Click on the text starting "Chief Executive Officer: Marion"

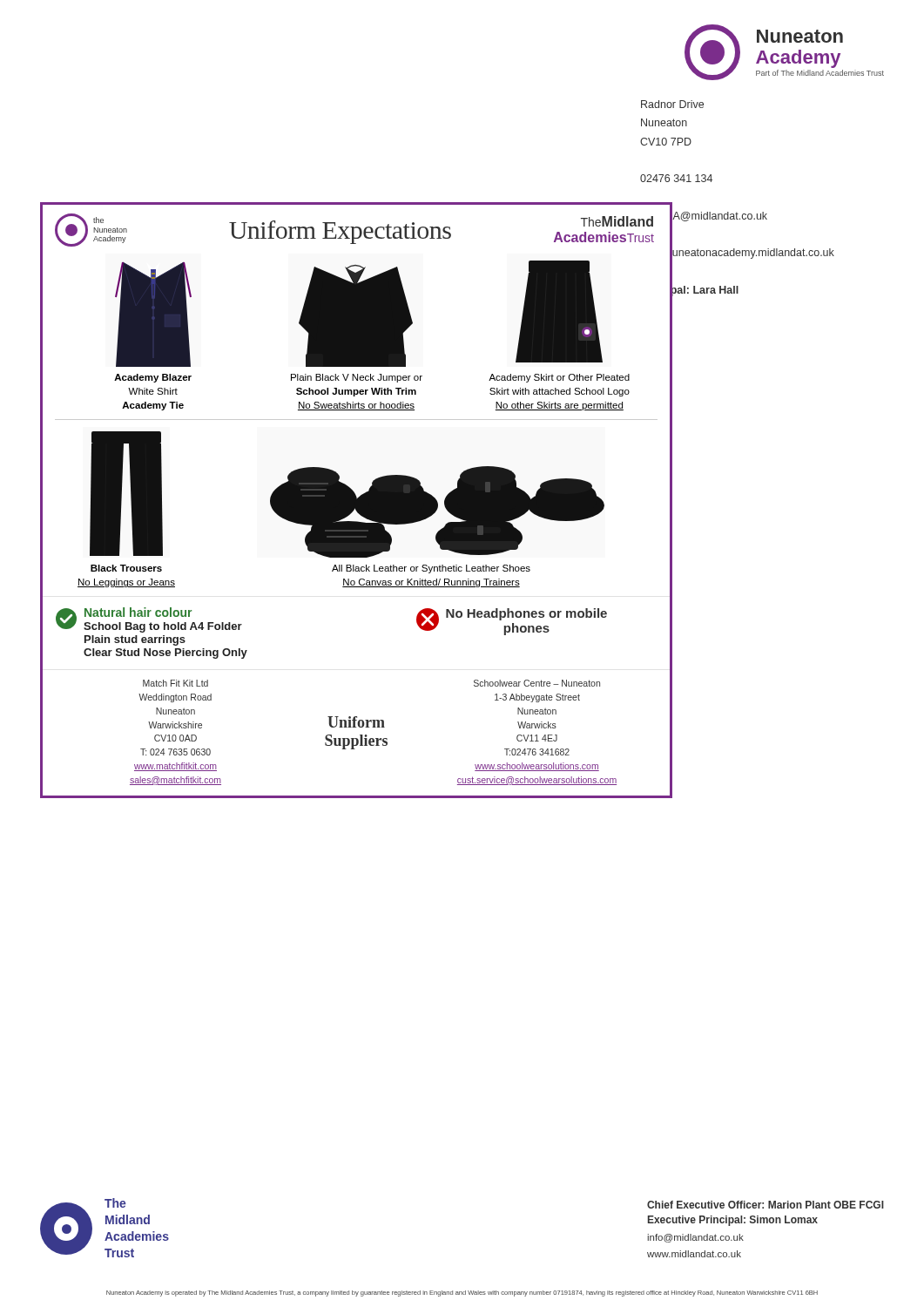coord(765,1230)
